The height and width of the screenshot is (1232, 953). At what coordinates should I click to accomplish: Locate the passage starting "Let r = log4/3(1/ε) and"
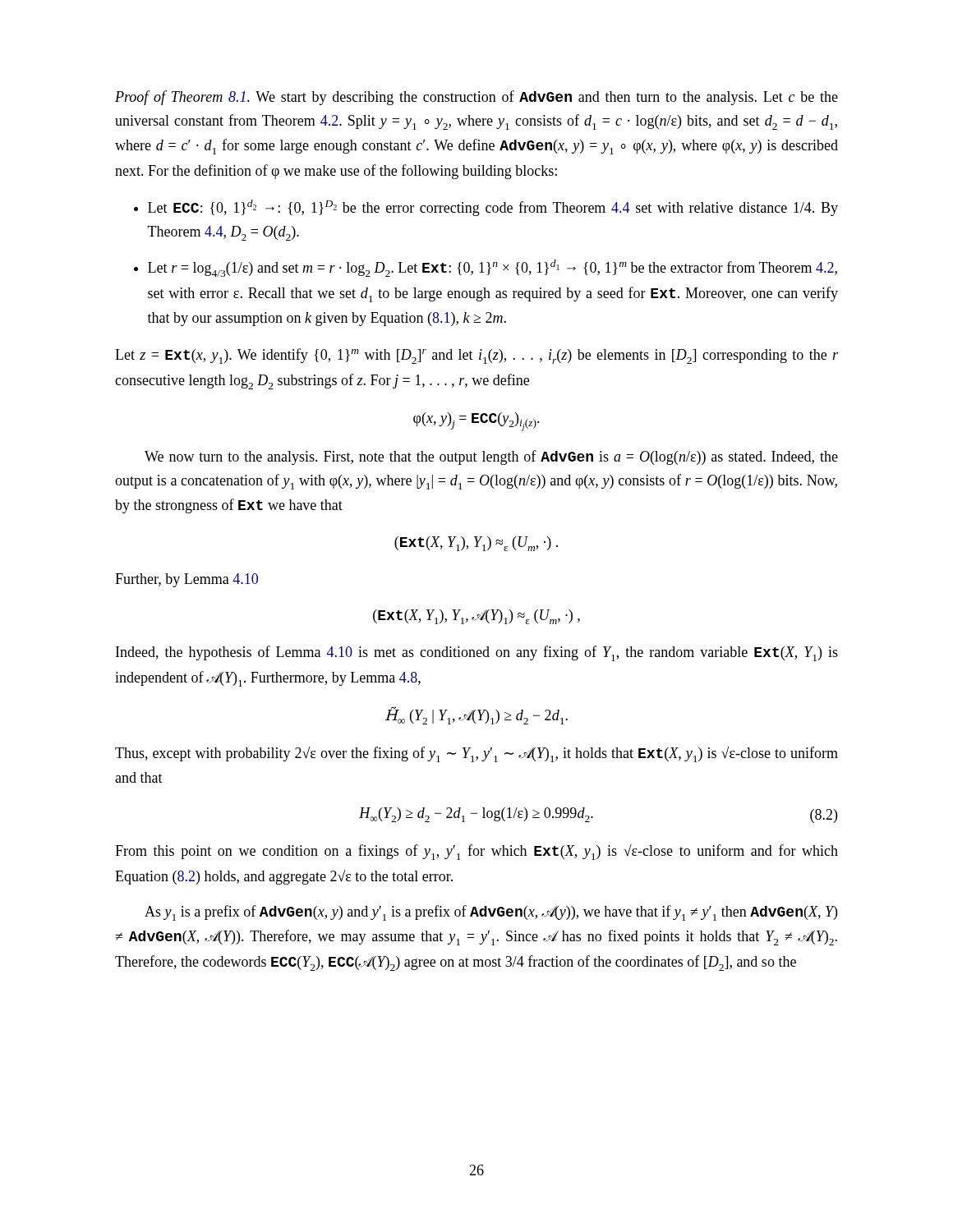[x=493, y=293]
